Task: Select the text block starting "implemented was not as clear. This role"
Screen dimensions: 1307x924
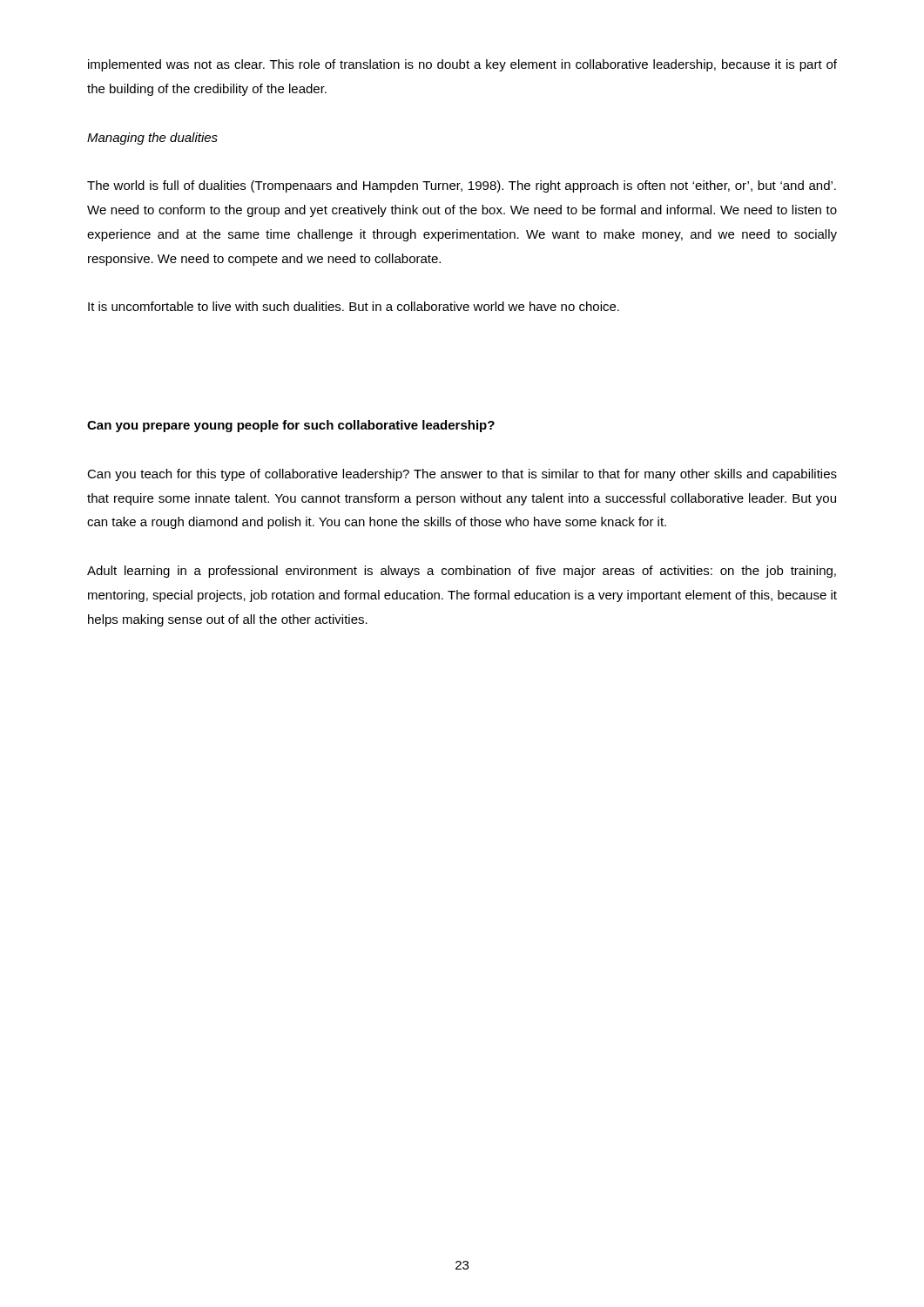Action: [x=462, y=76]
